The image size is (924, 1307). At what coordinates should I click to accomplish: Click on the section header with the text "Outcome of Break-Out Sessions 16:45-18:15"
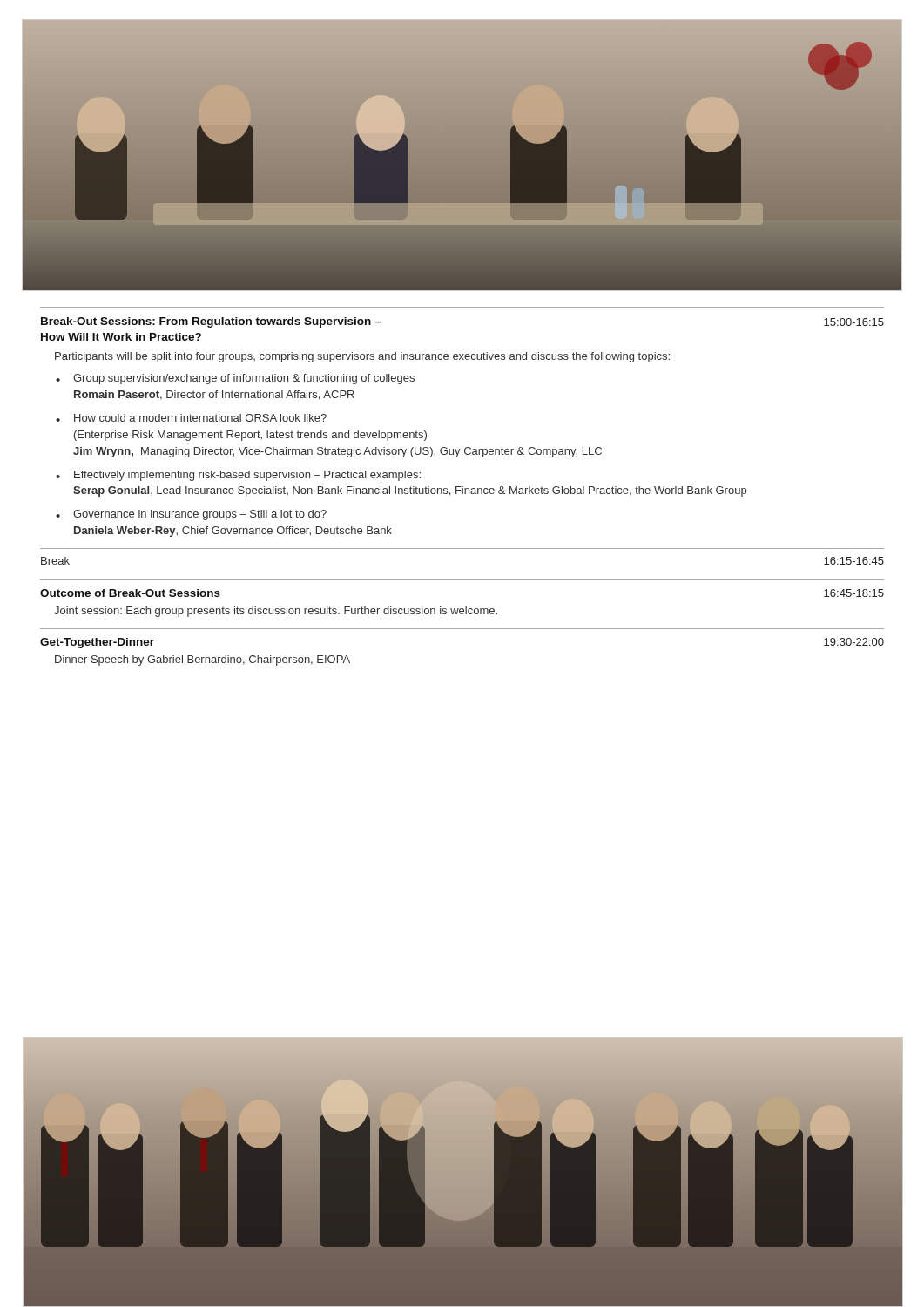pos(131,592)
